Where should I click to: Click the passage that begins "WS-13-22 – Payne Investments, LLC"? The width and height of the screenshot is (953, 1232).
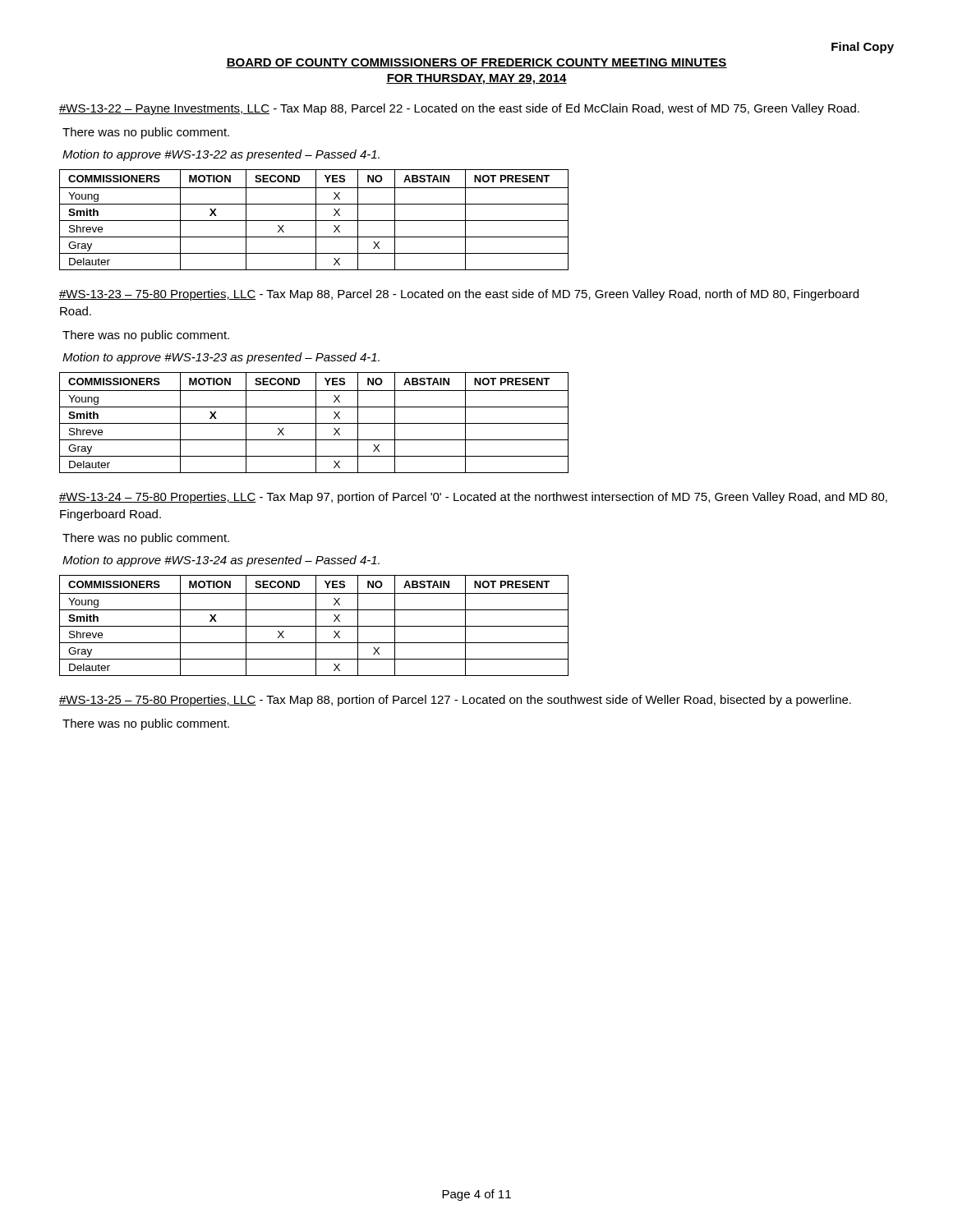[460, 108]
